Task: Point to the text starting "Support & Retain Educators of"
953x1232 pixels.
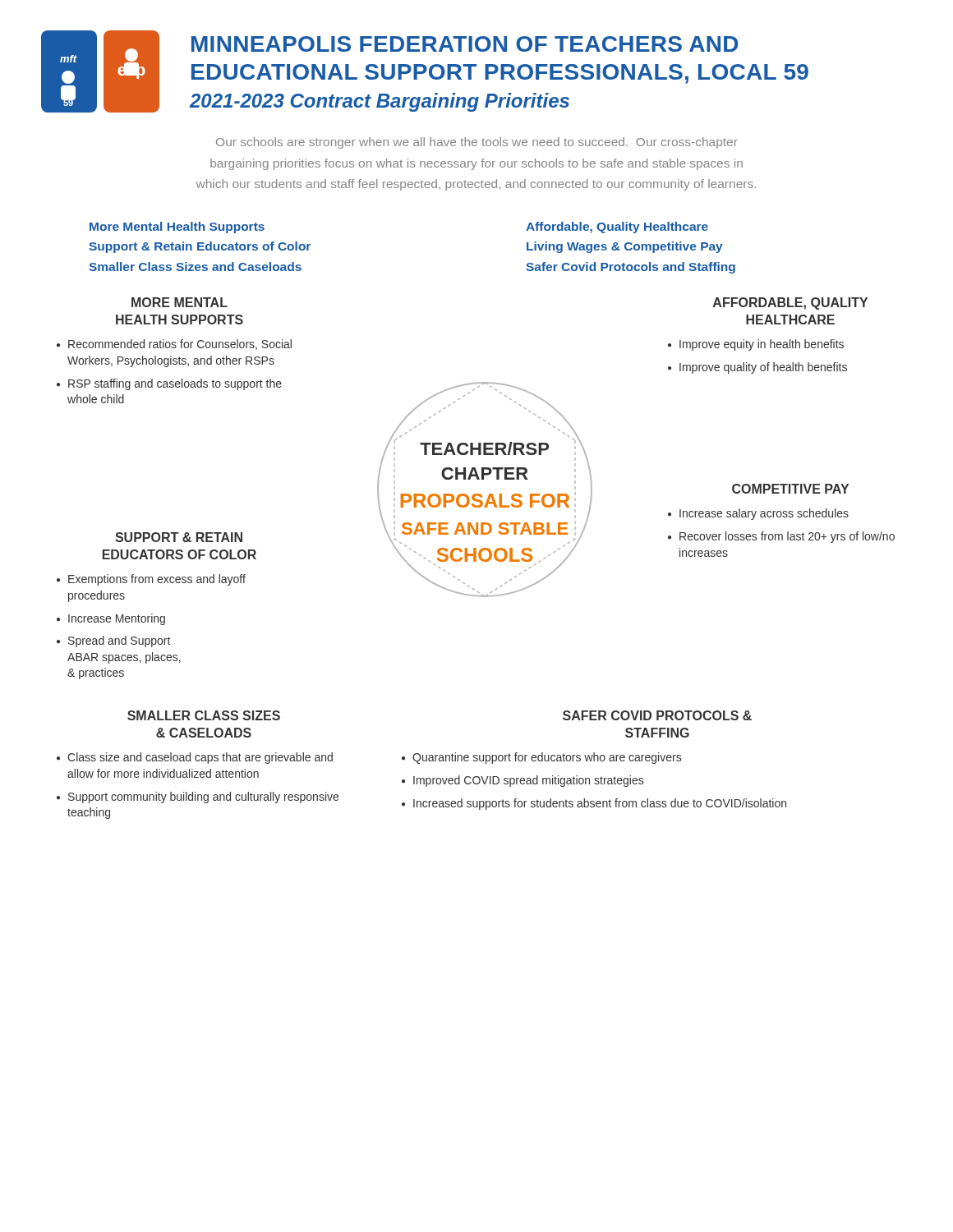Action: click(x=200, y=246)
